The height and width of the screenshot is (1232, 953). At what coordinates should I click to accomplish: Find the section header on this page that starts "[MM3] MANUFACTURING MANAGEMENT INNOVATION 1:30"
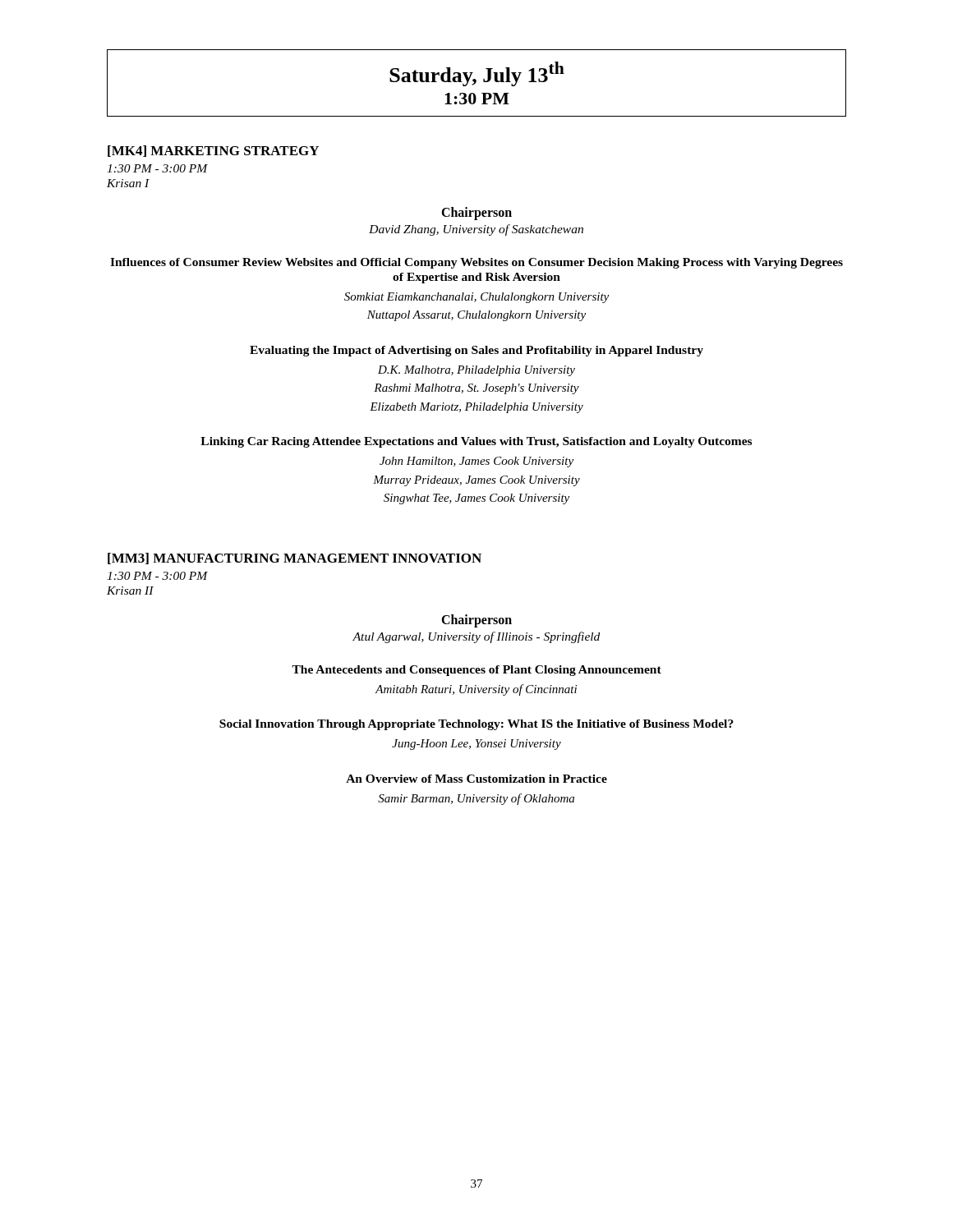295,559
